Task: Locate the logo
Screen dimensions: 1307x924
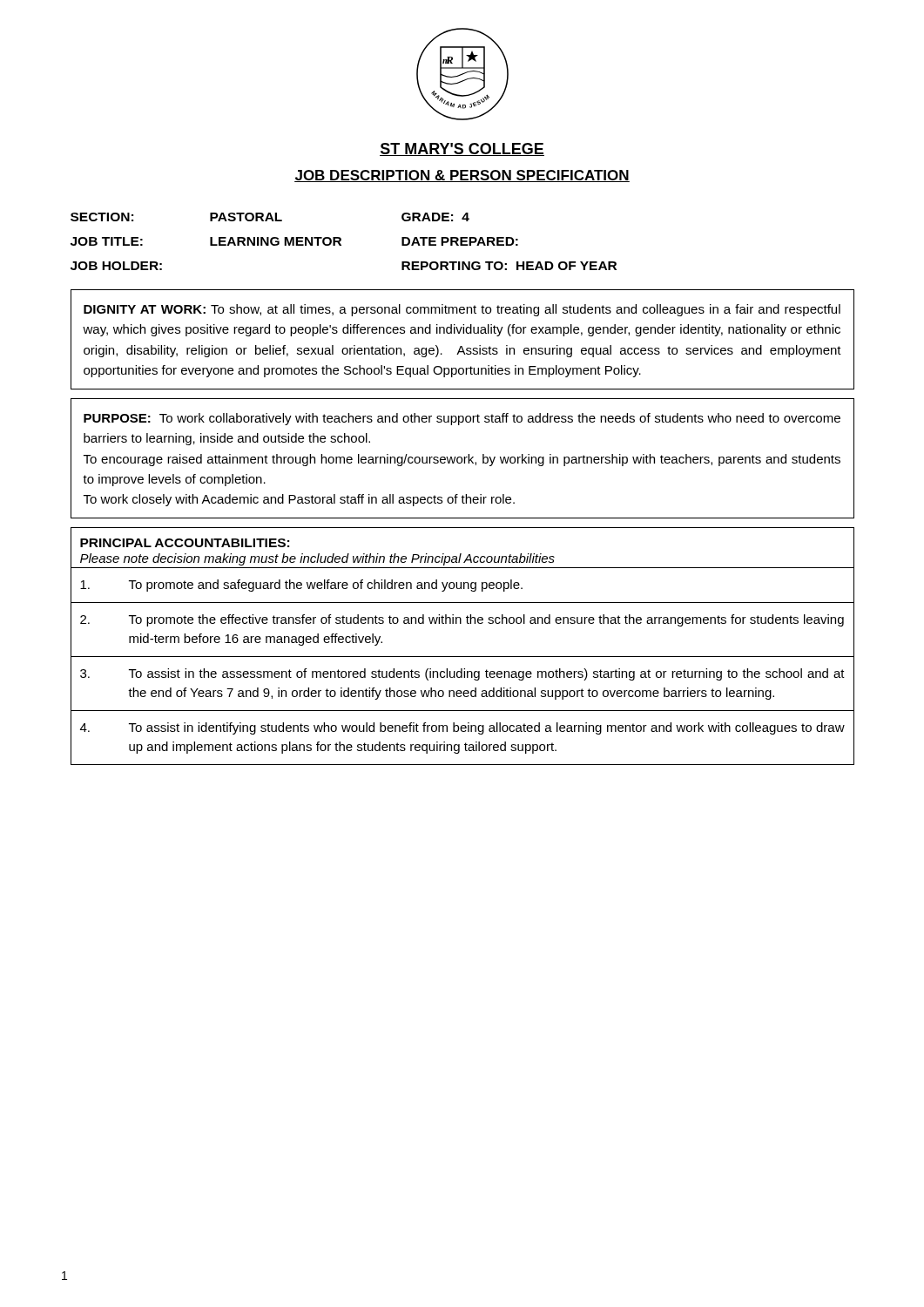Action: click(x=462, y=75)
